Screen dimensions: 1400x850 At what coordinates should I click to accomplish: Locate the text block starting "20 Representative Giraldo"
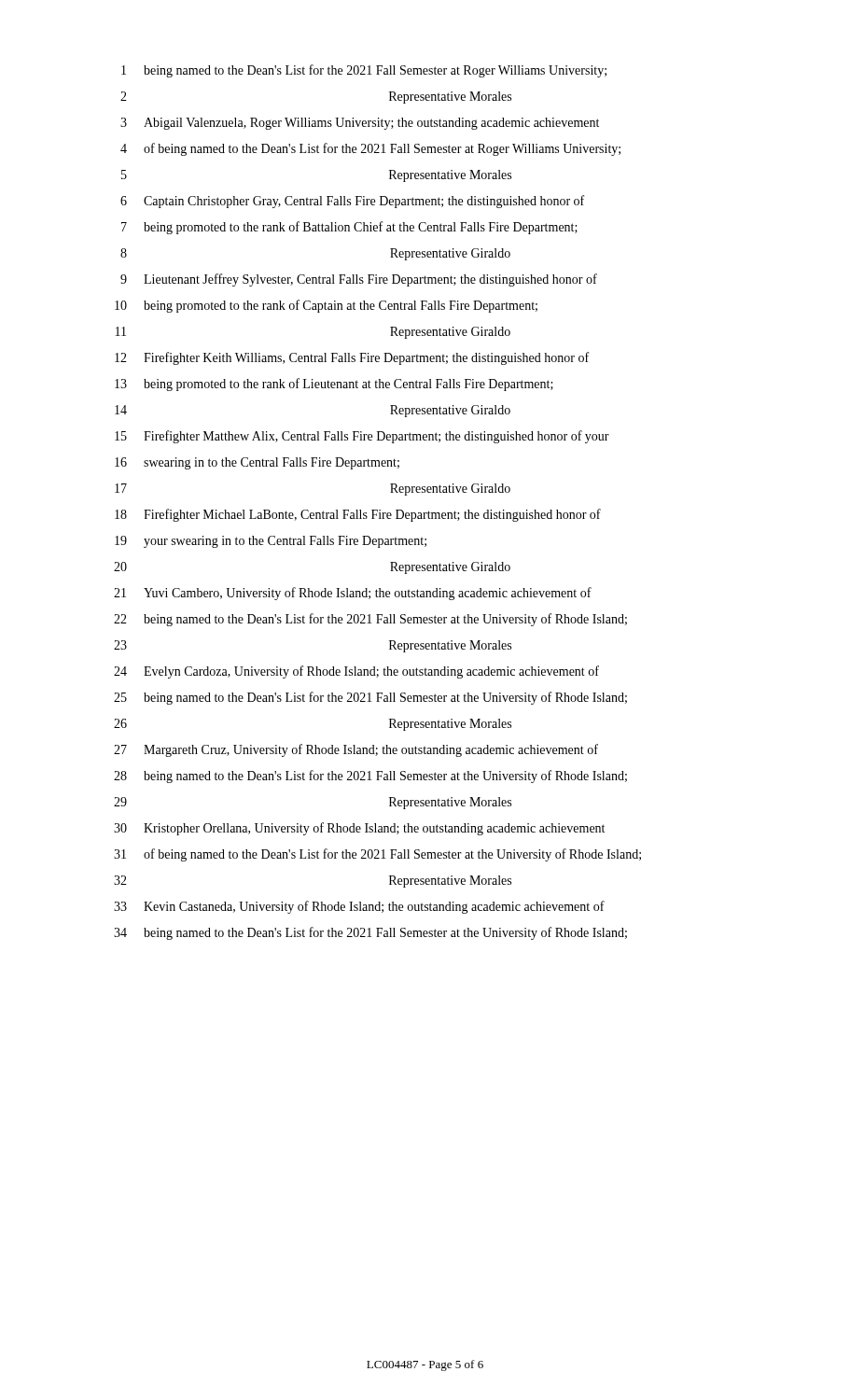(x=425, y=565)
